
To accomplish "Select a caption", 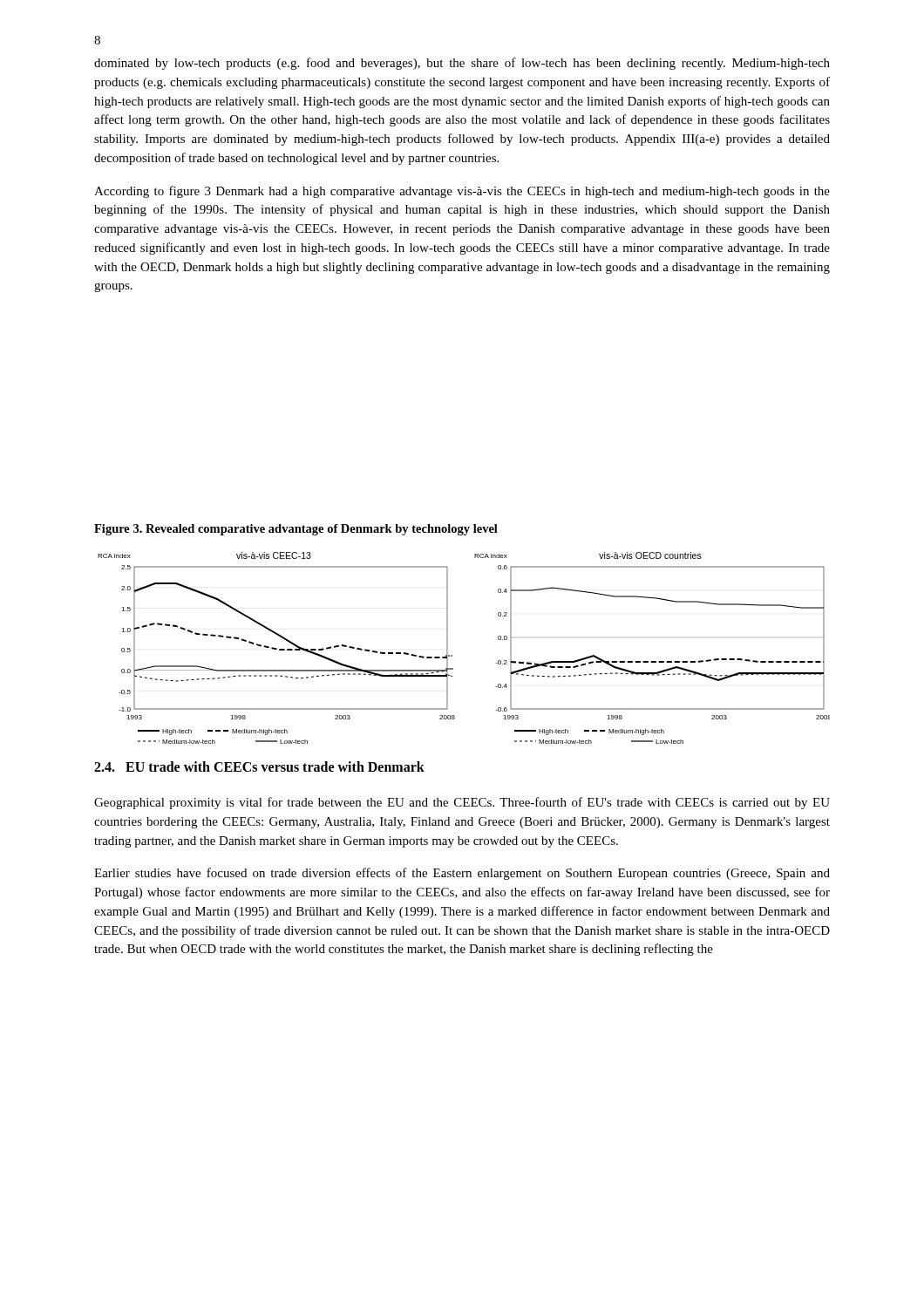I will tap(296, 528).
